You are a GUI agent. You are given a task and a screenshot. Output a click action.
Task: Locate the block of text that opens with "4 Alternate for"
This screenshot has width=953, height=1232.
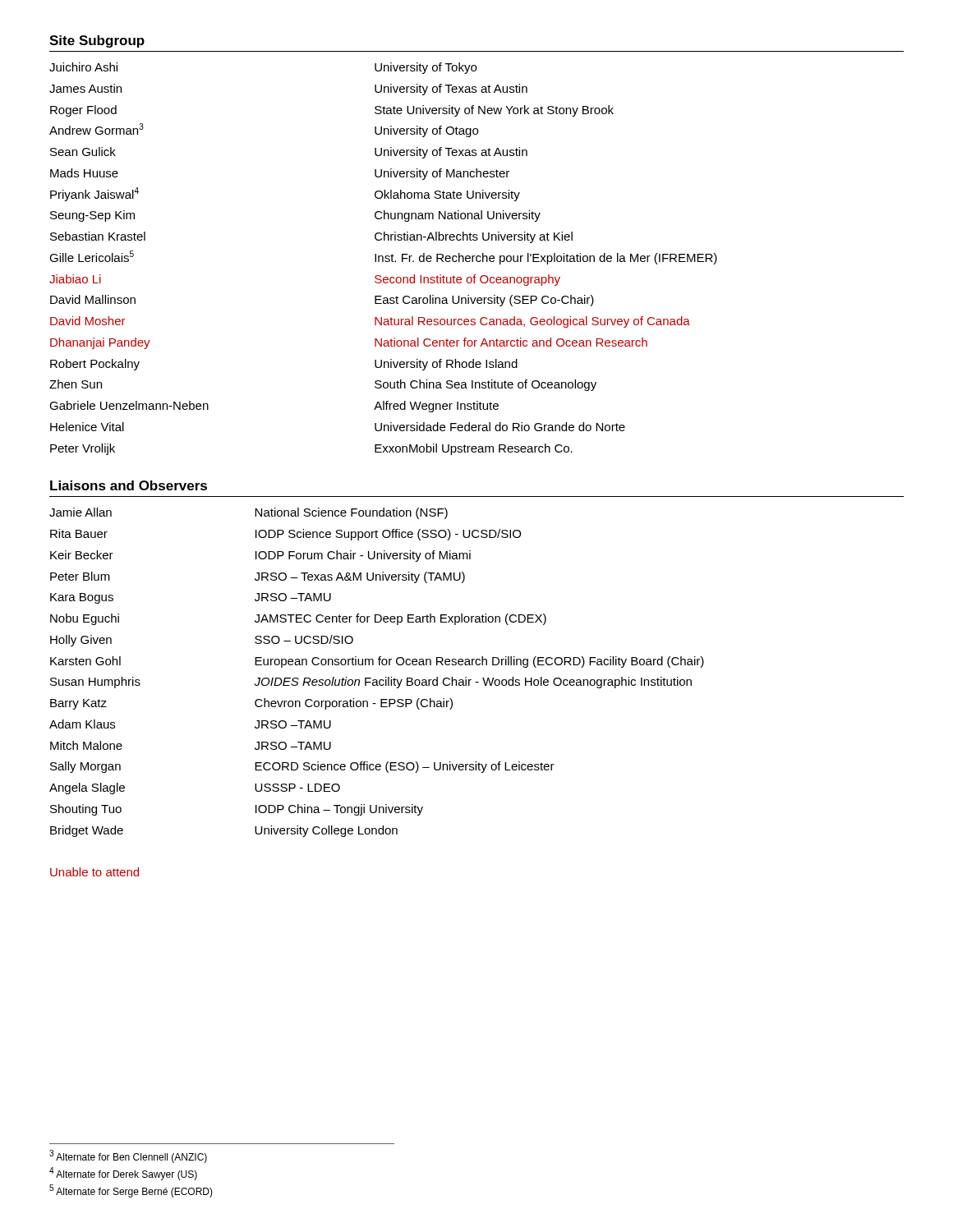click(x=123, y=1174)
